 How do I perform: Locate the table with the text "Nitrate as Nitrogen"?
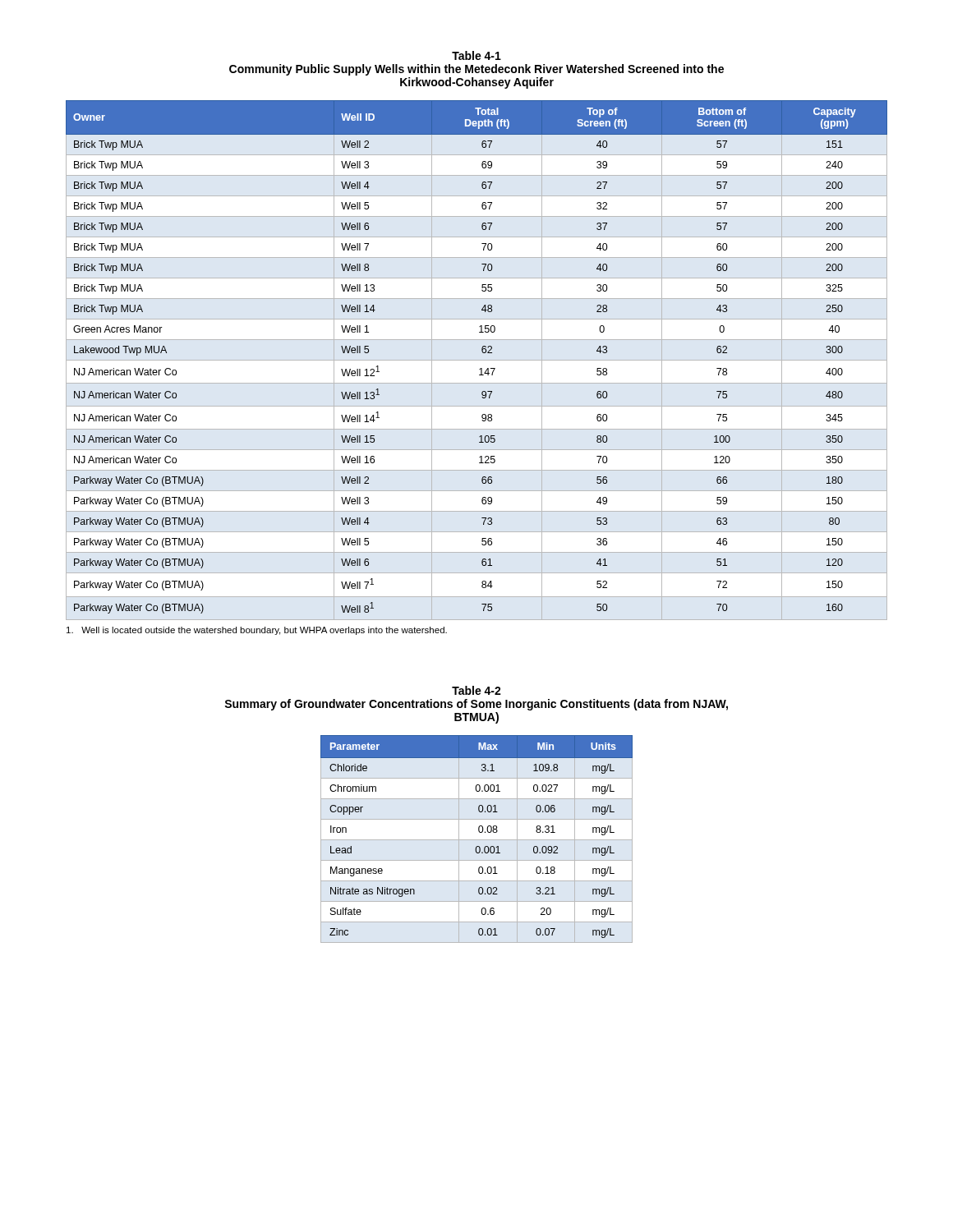point(476,839)
